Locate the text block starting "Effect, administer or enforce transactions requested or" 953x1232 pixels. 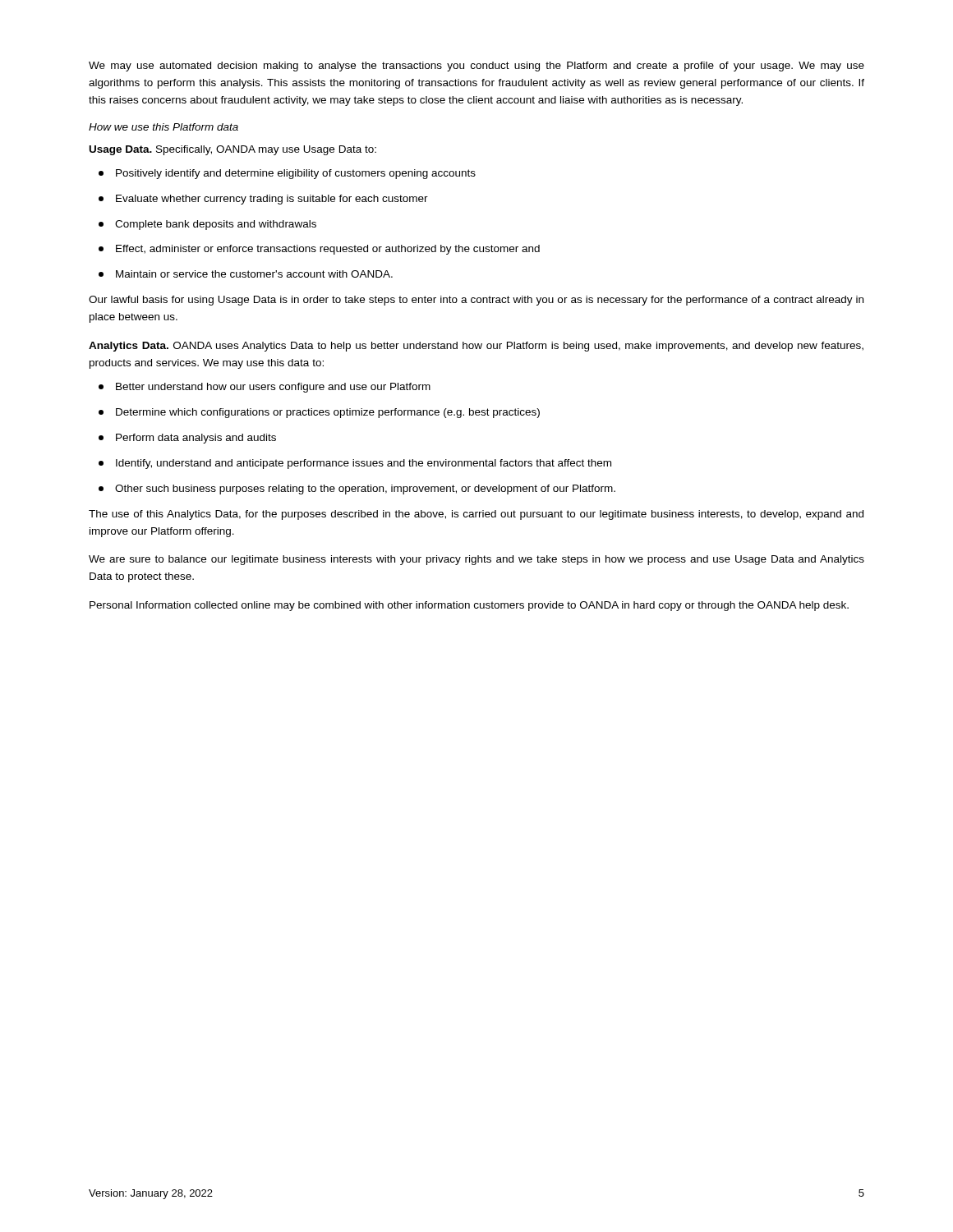(x=481, y=250)
